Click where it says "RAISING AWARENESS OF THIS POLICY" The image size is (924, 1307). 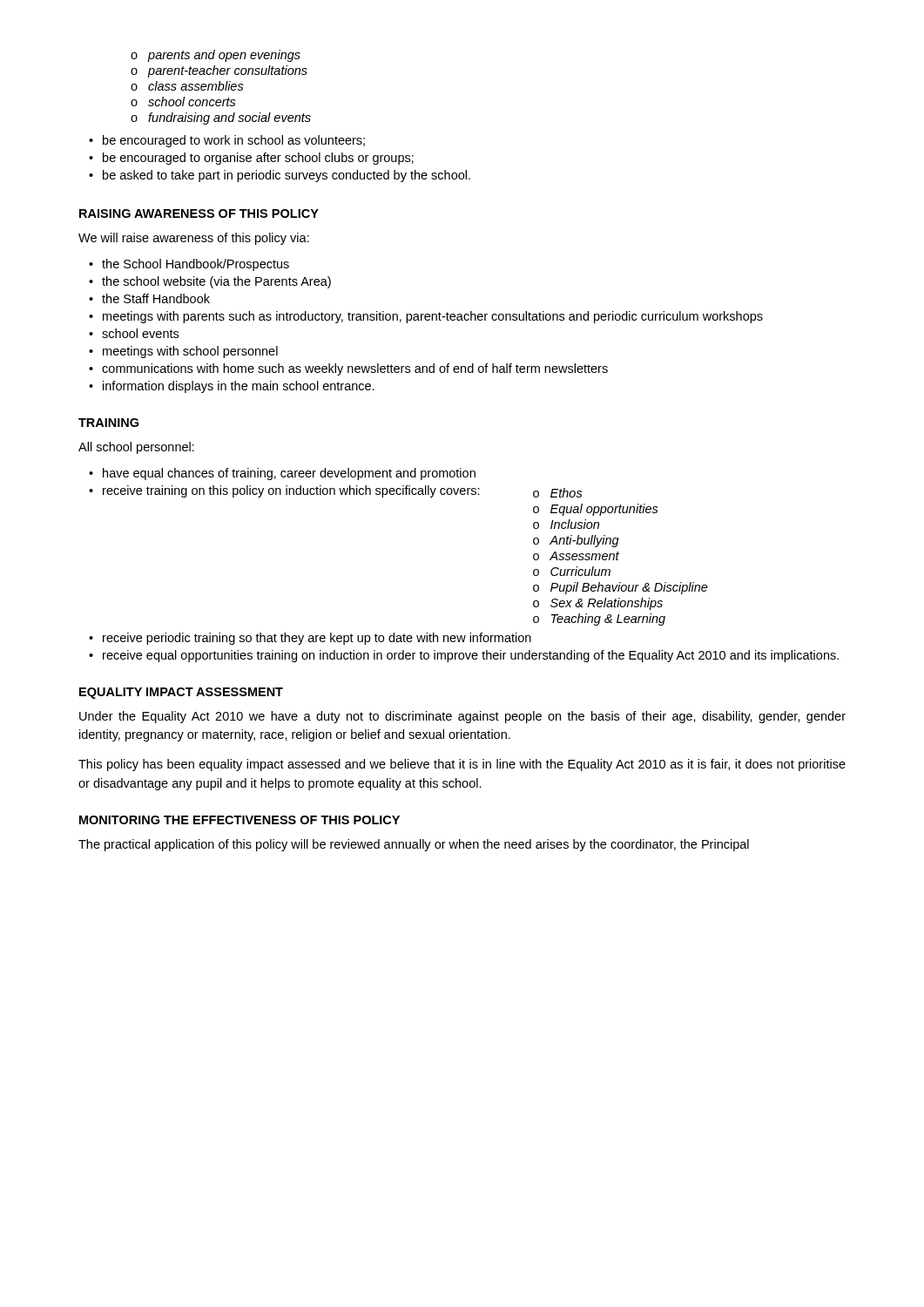pos(198,213)
